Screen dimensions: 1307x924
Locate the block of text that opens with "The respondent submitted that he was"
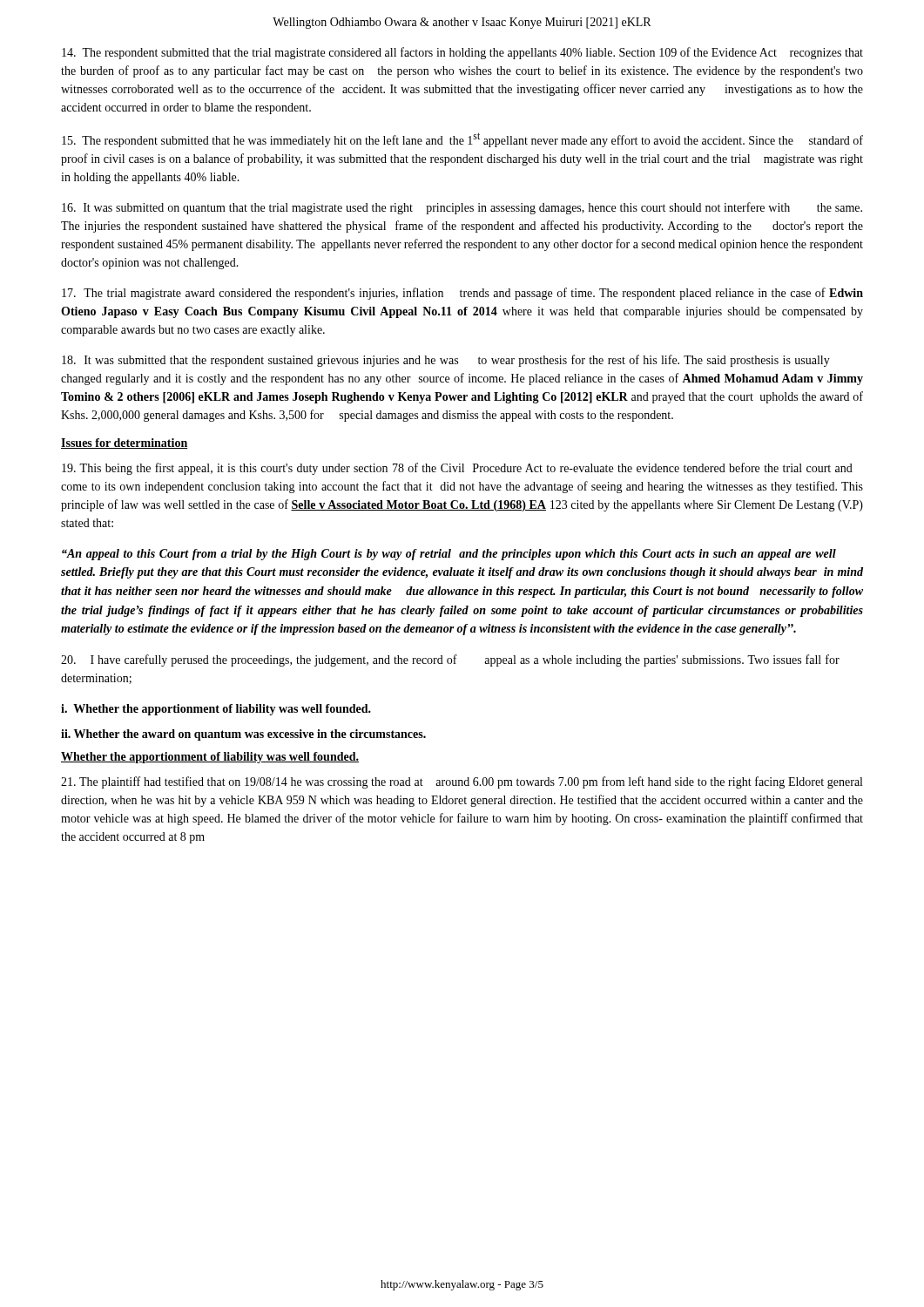point(462,157)
